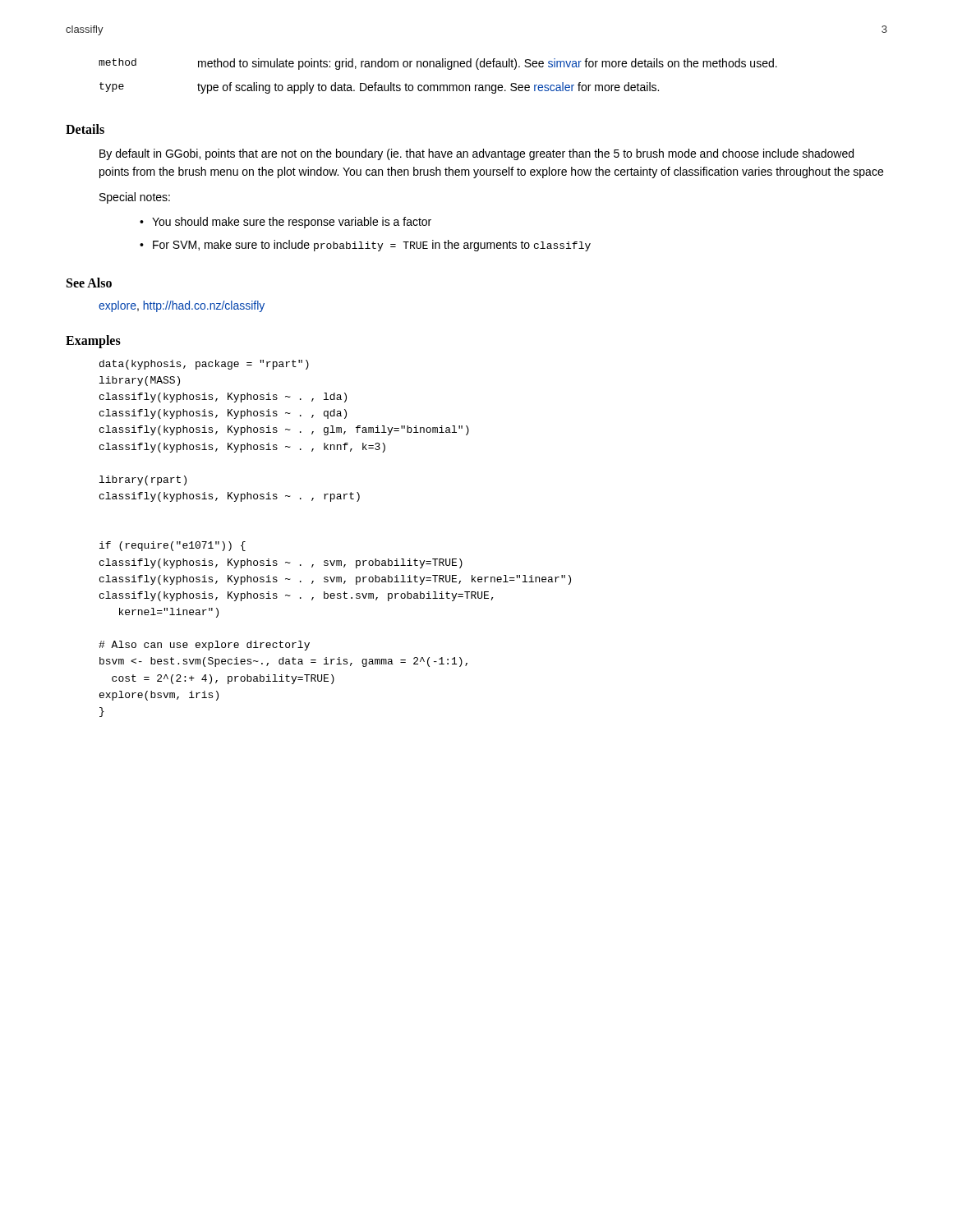Point to "See Also"
This screenshot has width=953, height=1232.
click(89, 283)
